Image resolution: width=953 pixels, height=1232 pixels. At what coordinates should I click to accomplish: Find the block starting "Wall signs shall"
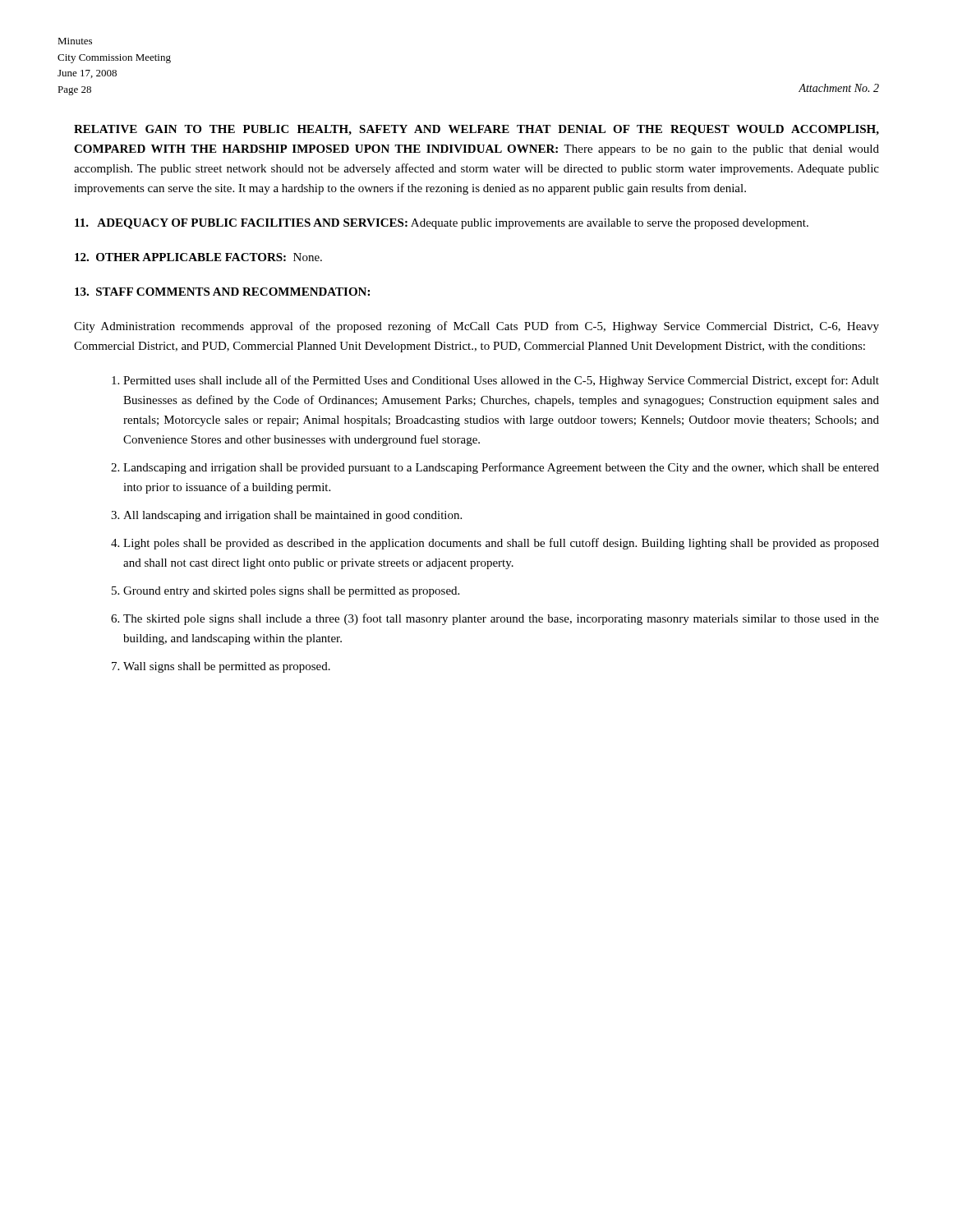pyautogui.click(x=227, y=667)
